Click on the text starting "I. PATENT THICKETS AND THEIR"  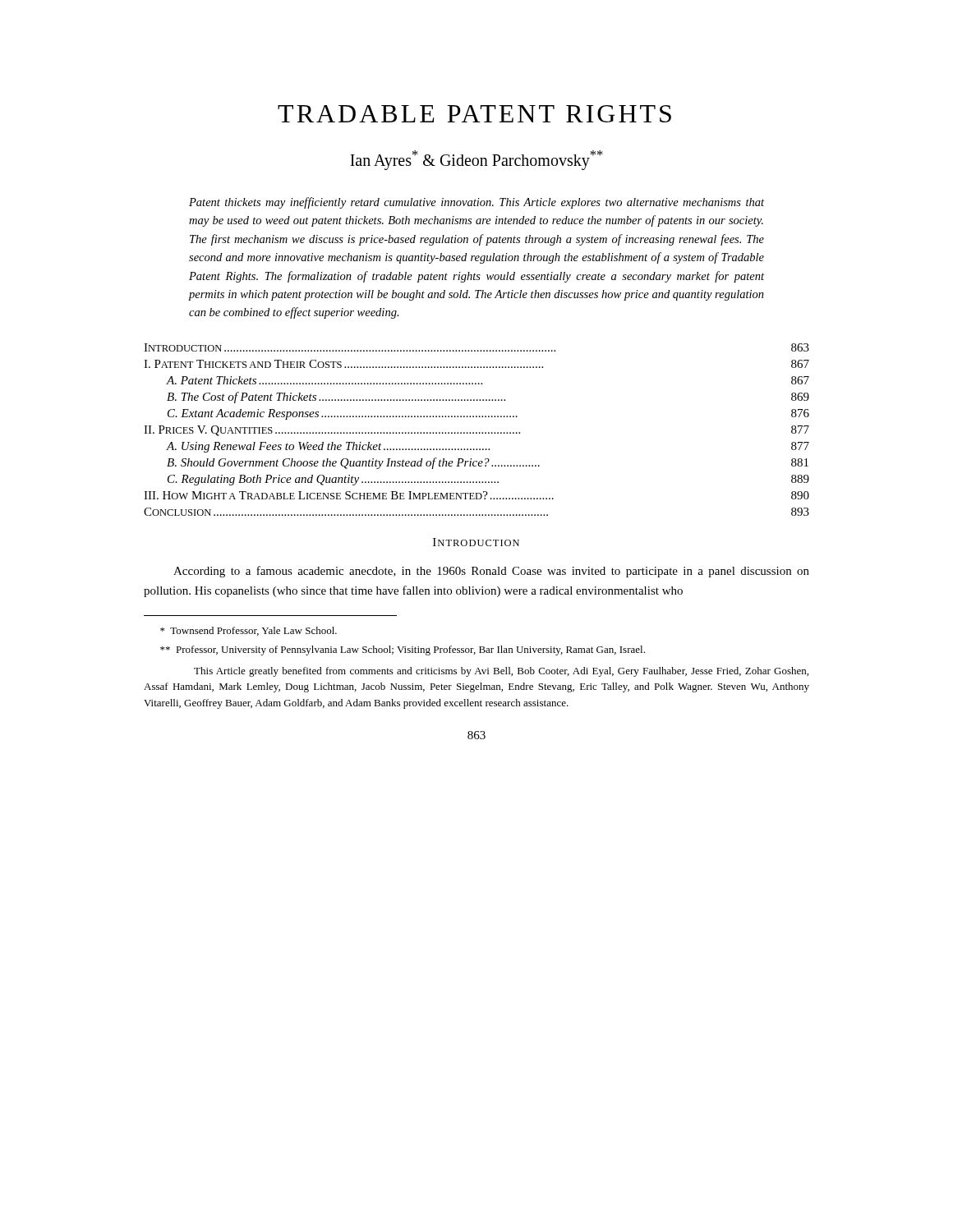[476, 365]
